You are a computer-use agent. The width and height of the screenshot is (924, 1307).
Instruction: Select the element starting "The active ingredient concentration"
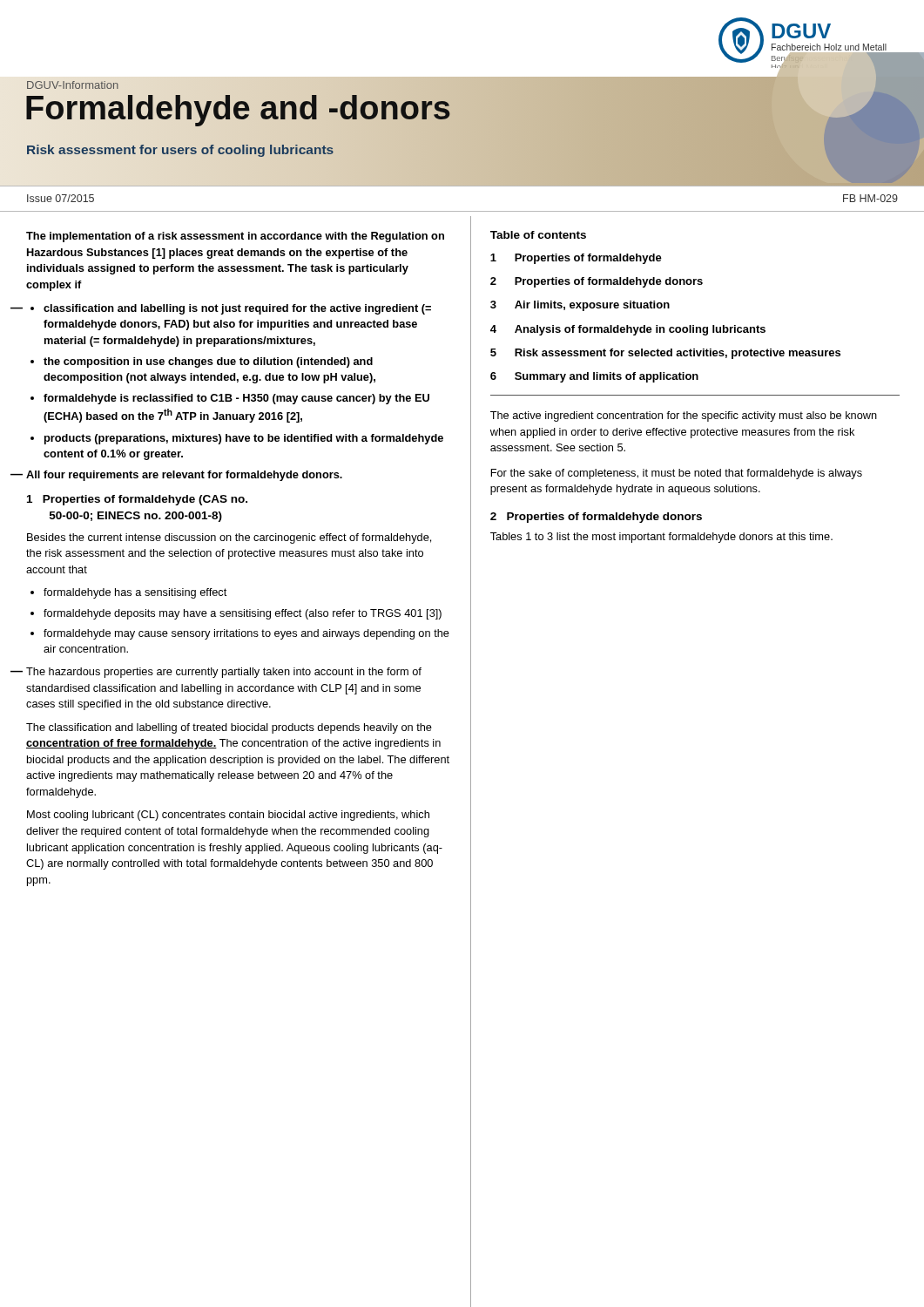pyautogui.click(x=695, y=432)
